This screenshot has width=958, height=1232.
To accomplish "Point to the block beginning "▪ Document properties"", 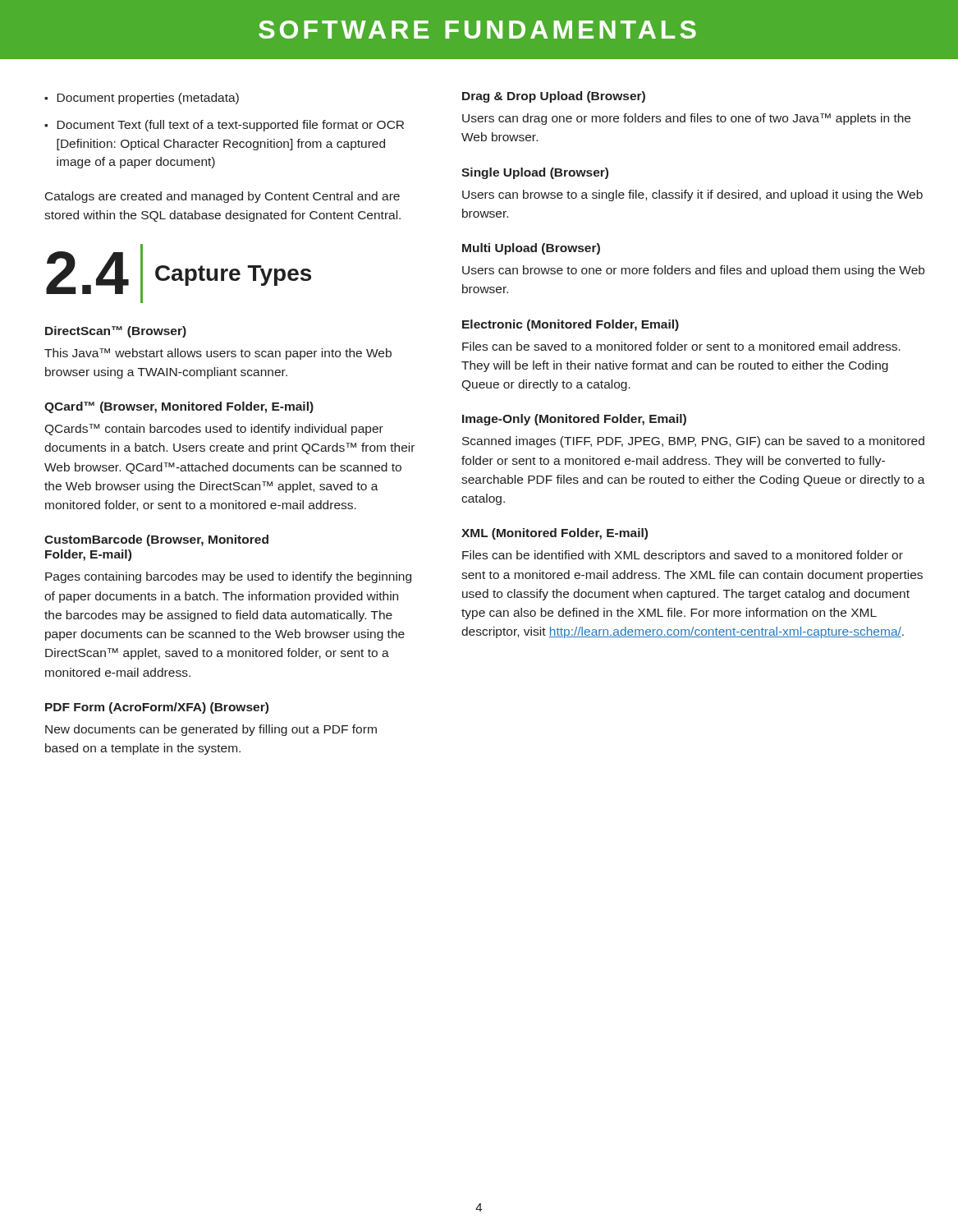I will [142, 98].
